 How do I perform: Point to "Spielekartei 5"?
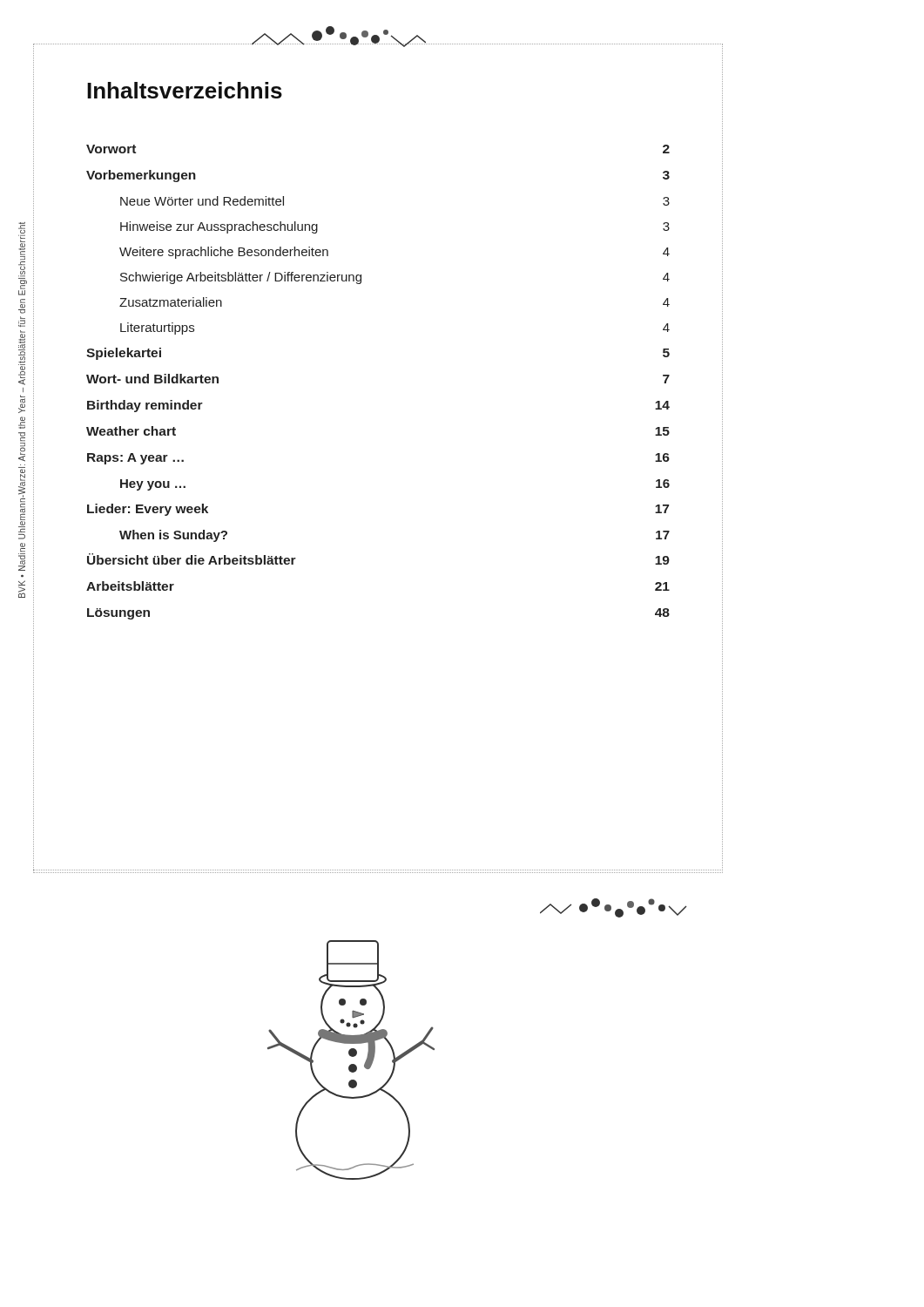tap(121, 353)
